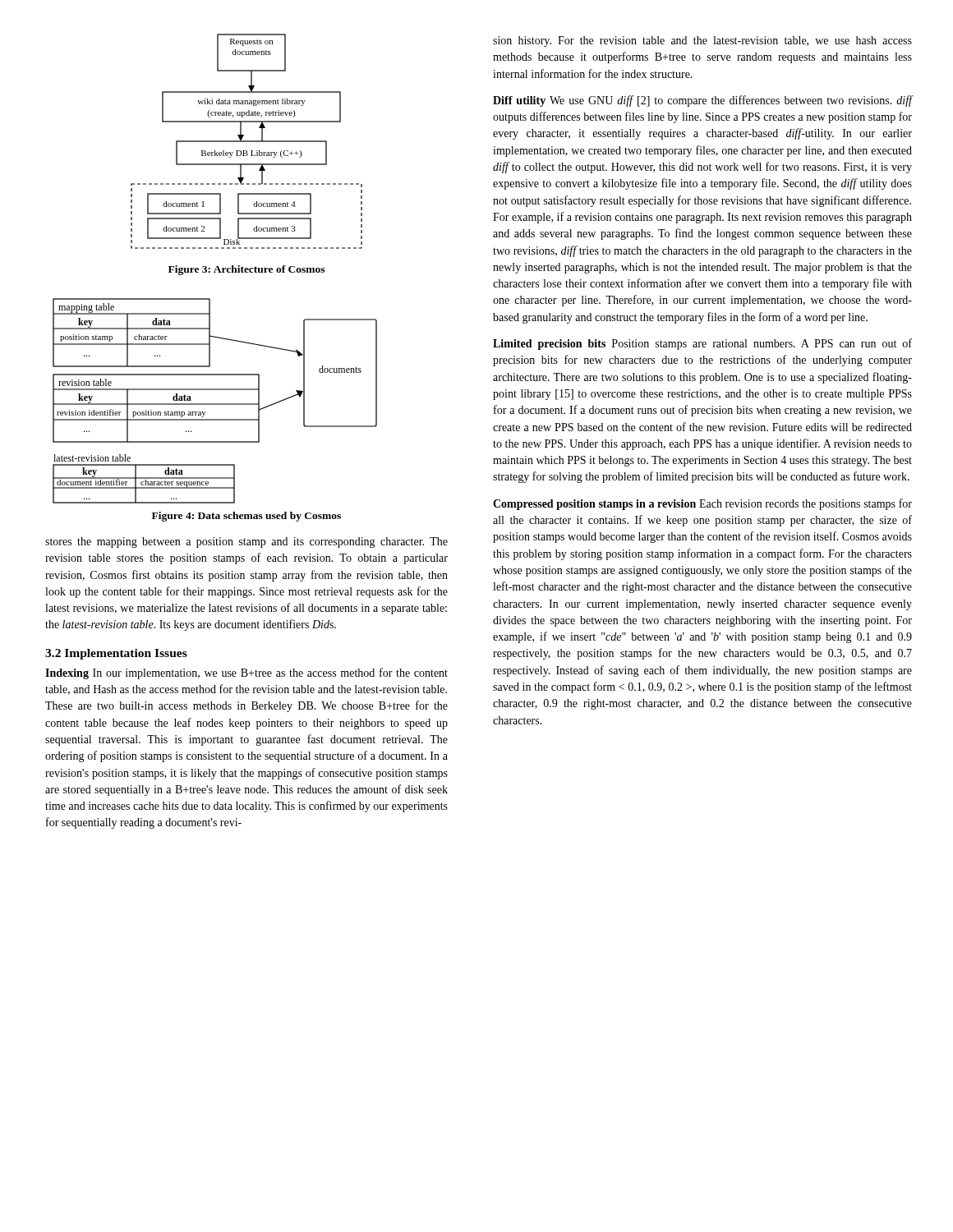Click on the text block with the text "Indexing In our implementation, we use B+tree as"

coord(246,748)
